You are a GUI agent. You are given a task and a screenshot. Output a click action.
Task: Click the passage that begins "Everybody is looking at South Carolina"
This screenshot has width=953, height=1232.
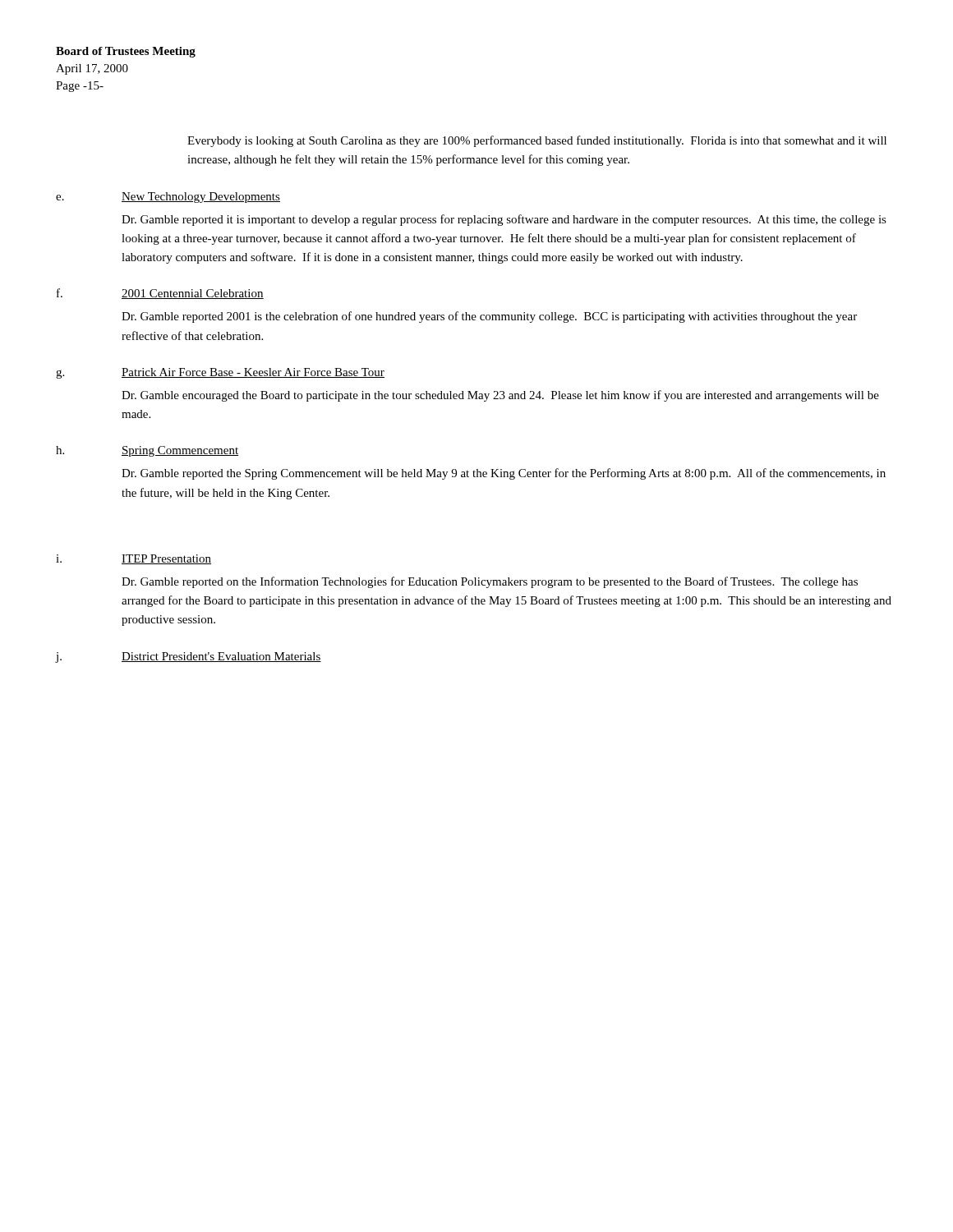tap(537, 150)
